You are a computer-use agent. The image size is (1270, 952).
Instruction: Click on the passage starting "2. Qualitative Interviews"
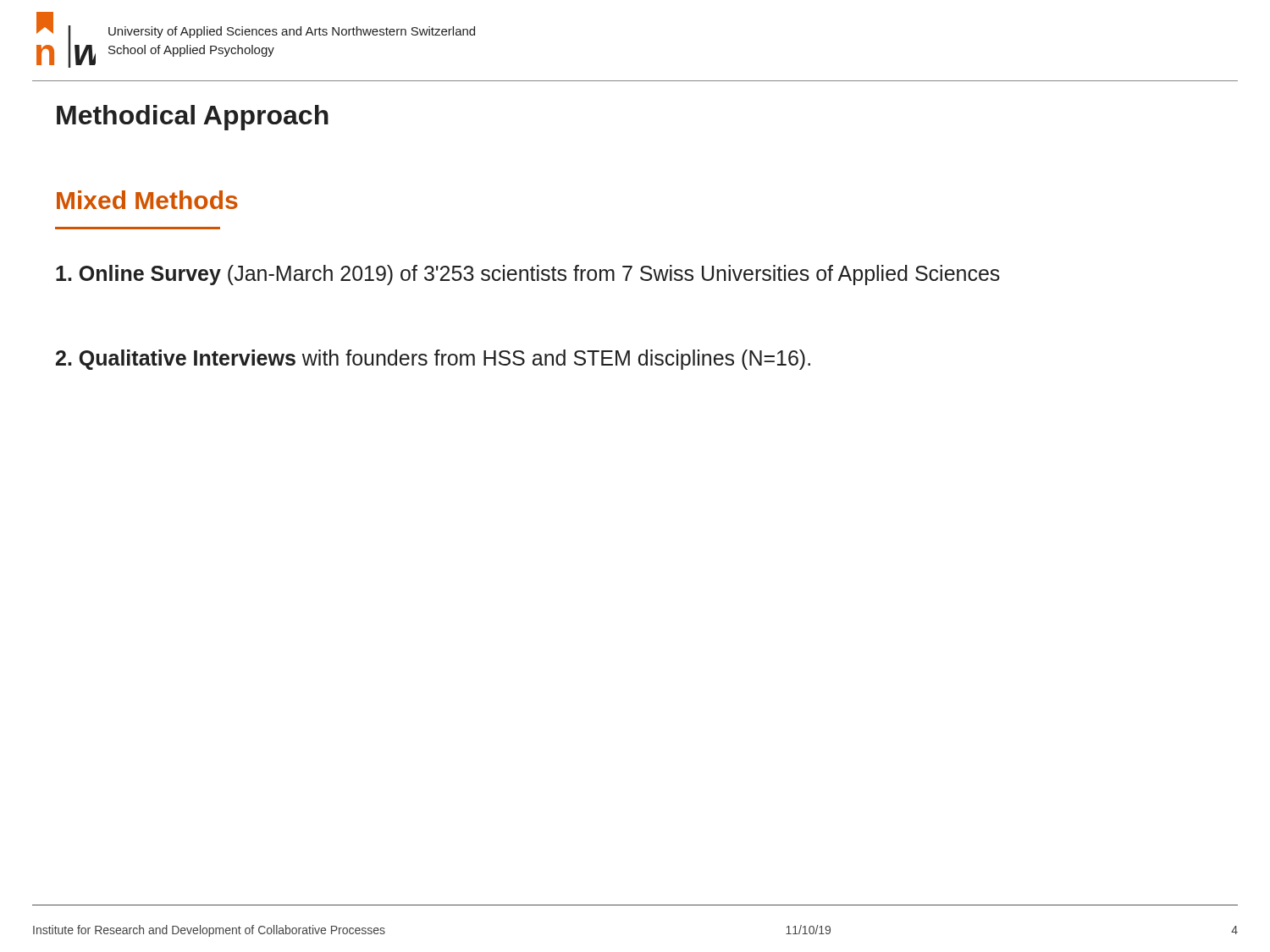[x=434, y=358]
